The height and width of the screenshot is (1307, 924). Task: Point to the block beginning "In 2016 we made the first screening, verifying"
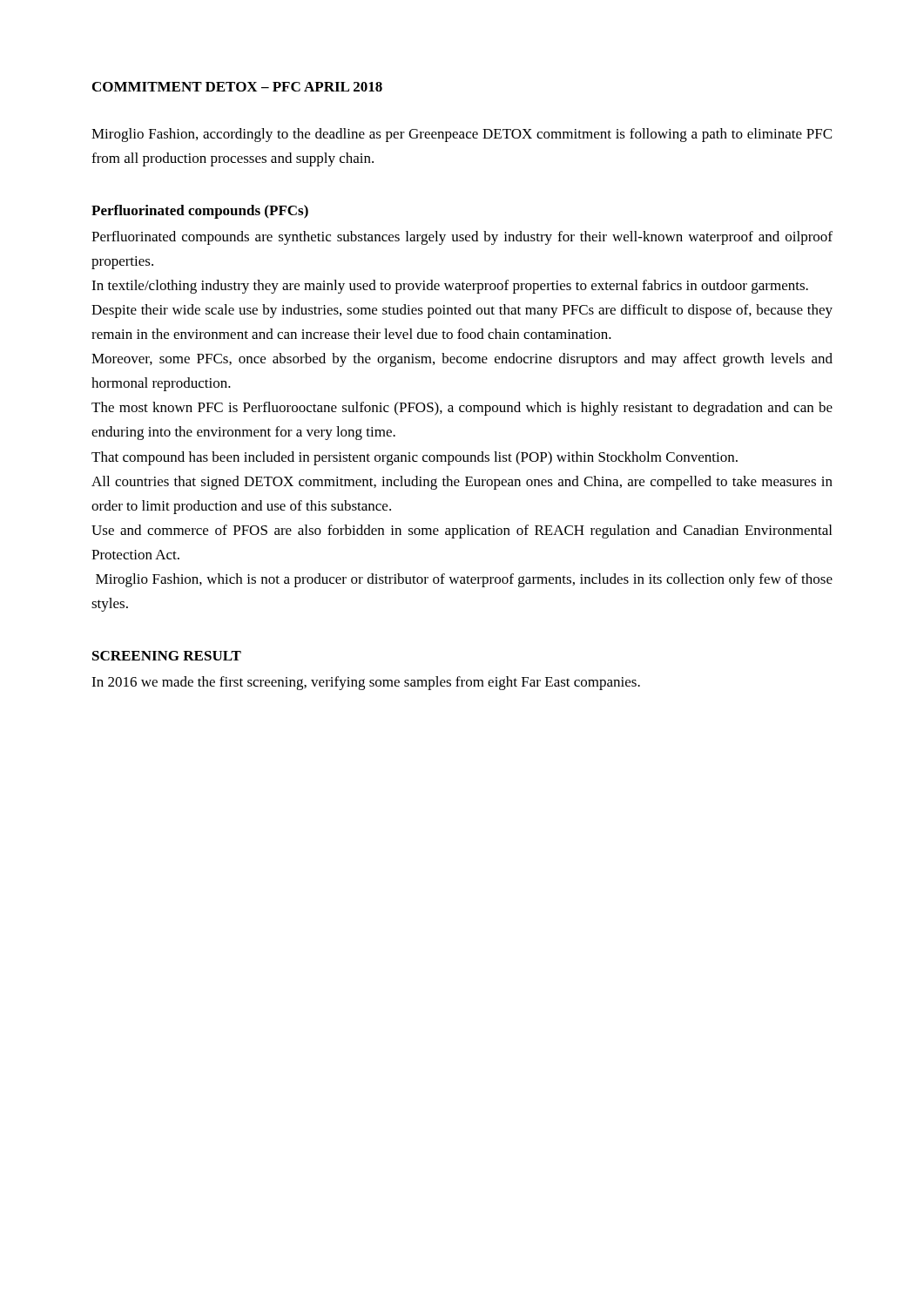point(366,682)
